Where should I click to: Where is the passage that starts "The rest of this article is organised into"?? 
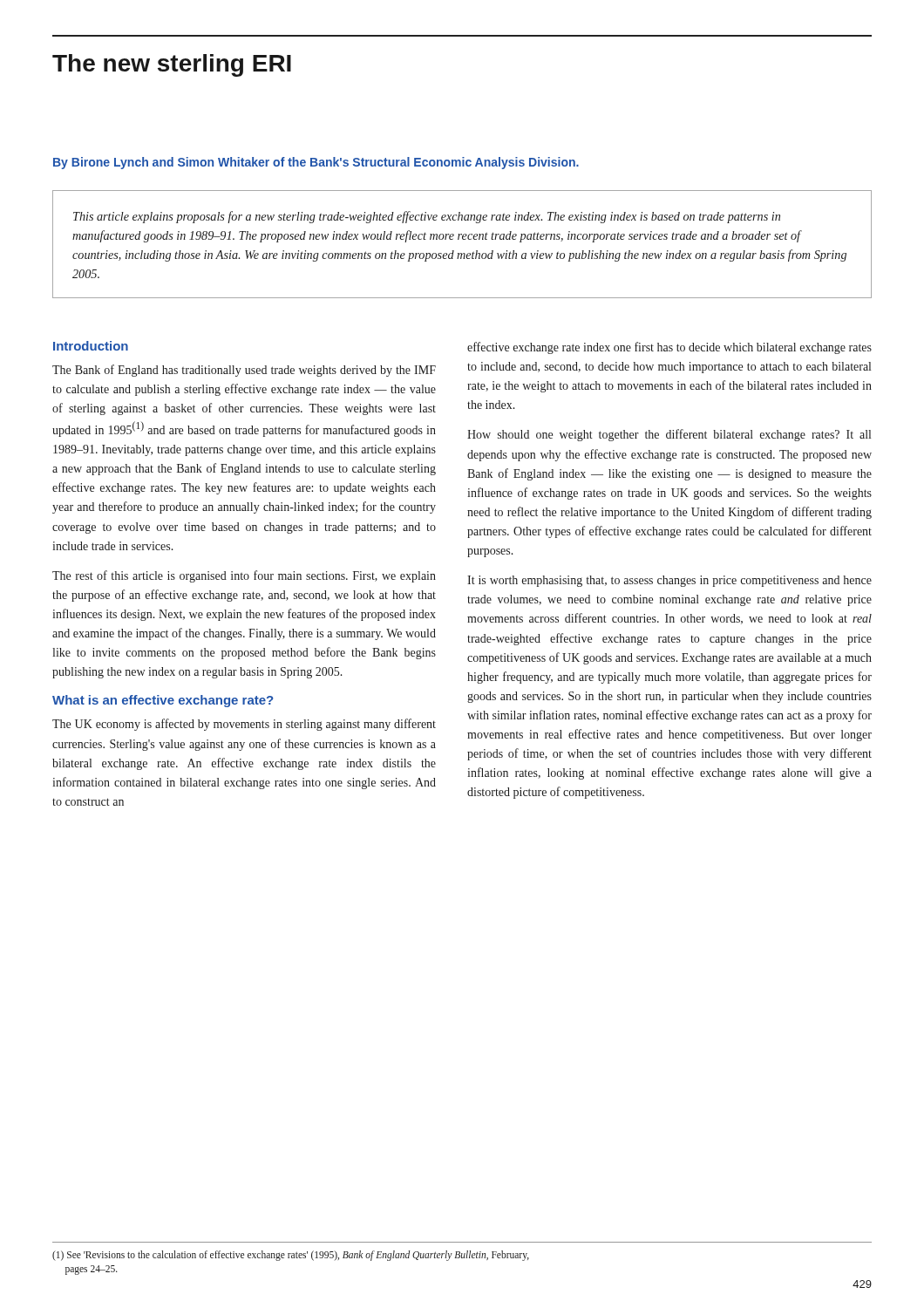[244, 624]
